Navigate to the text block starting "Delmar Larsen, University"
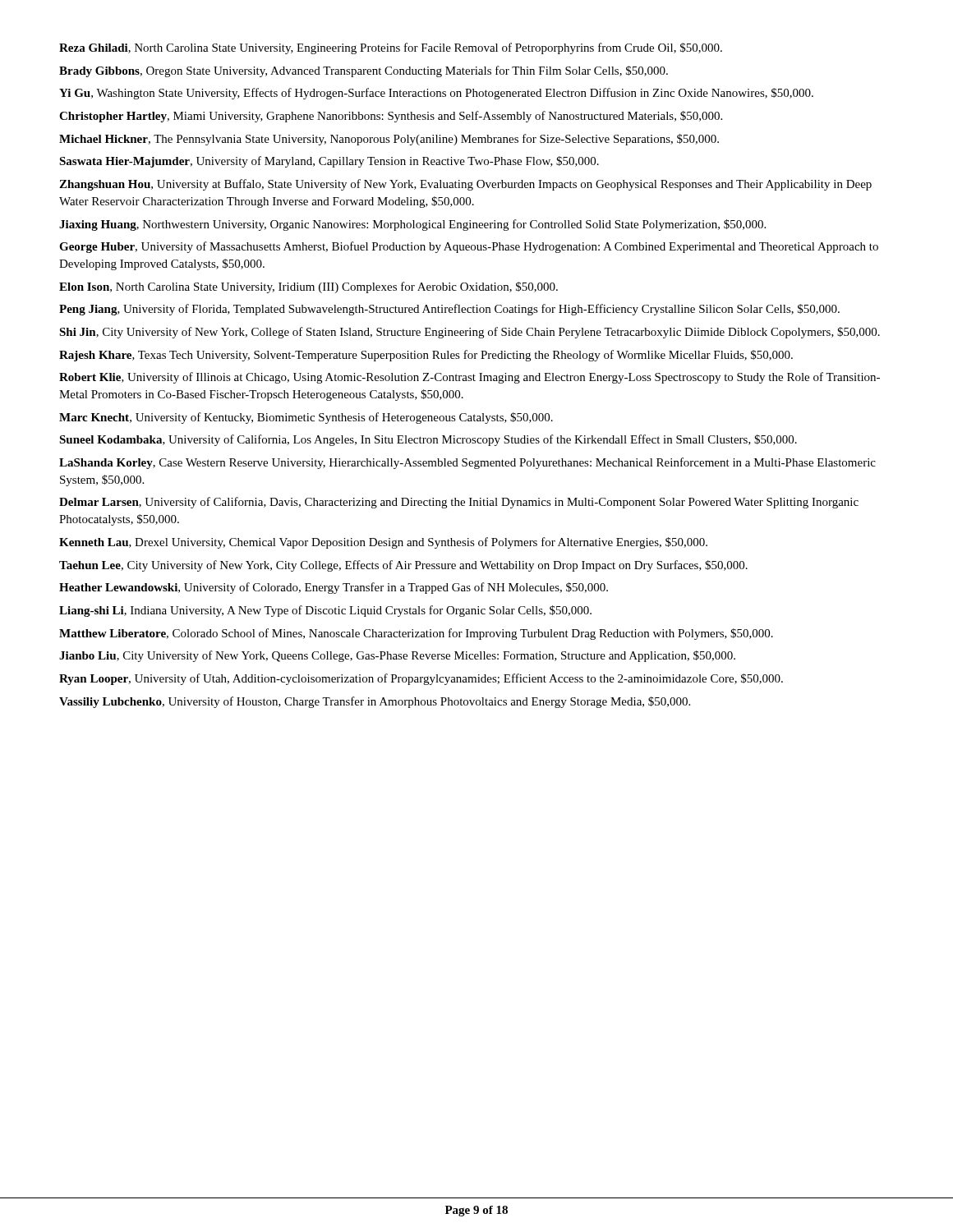 tap(459, 511)
